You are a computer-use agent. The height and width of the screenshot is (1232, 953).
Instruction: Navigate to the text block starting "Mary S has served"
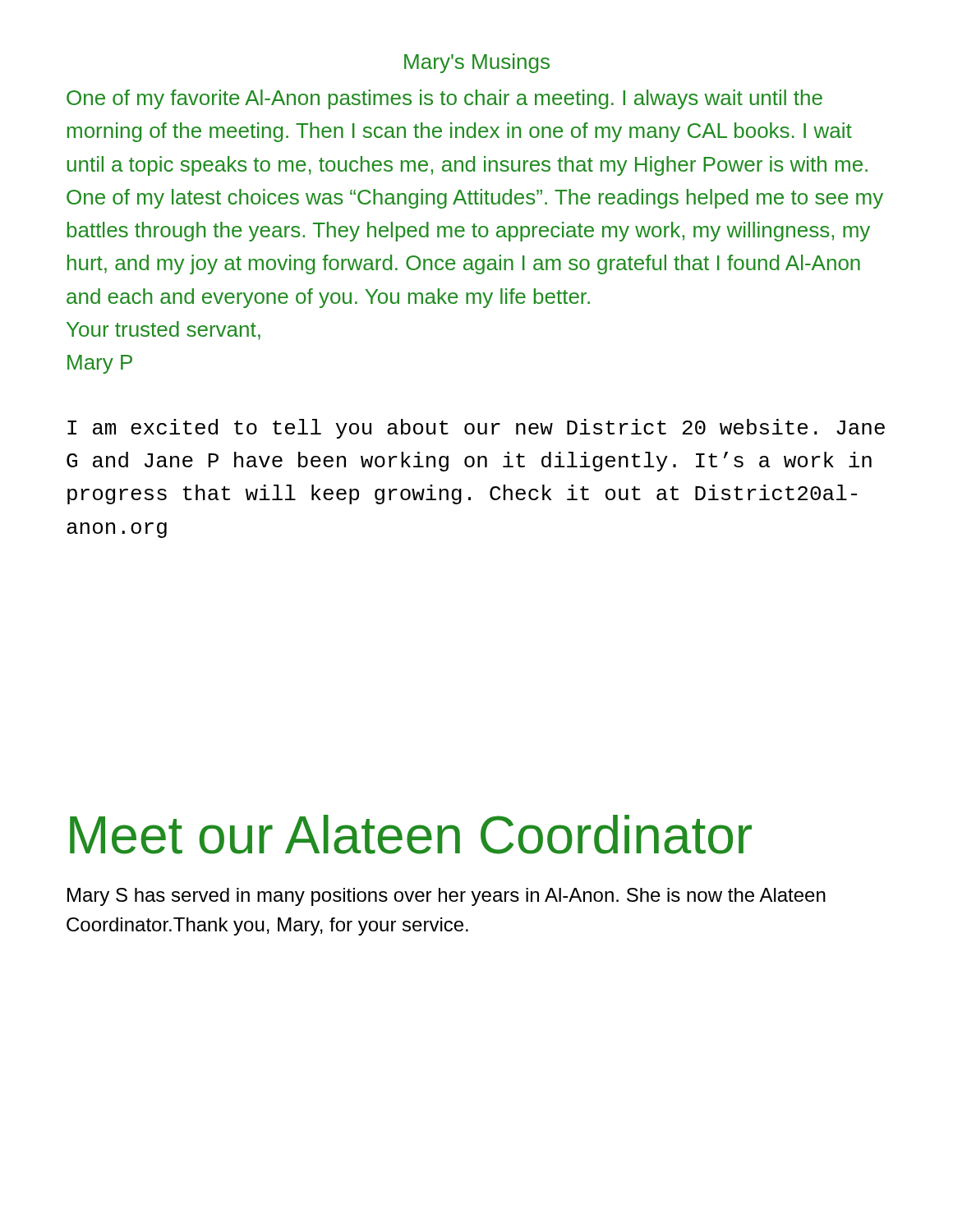(446, 910)
